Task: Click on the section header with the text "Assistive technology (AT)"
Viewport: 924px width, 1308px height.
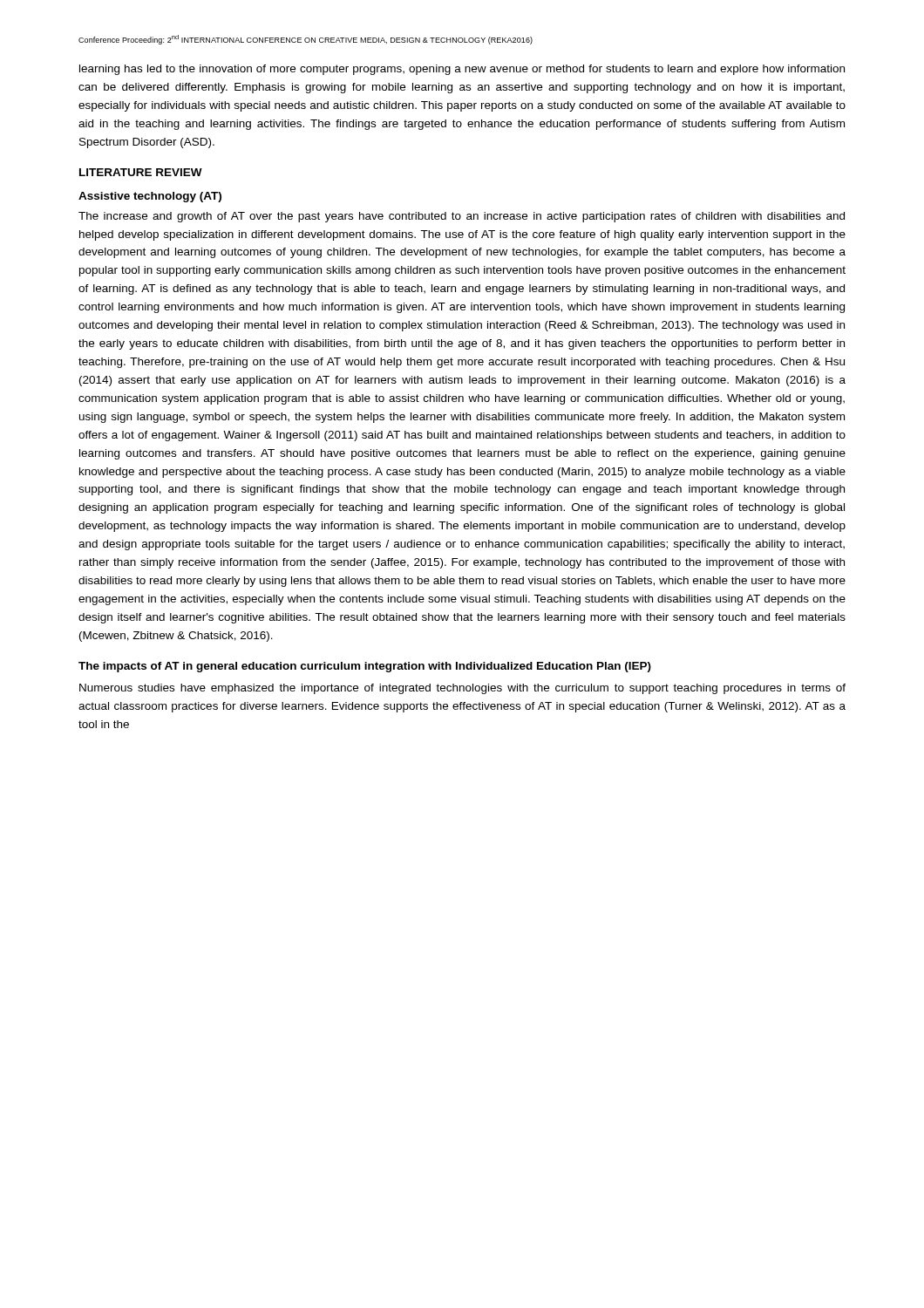Action: [150, 195]
